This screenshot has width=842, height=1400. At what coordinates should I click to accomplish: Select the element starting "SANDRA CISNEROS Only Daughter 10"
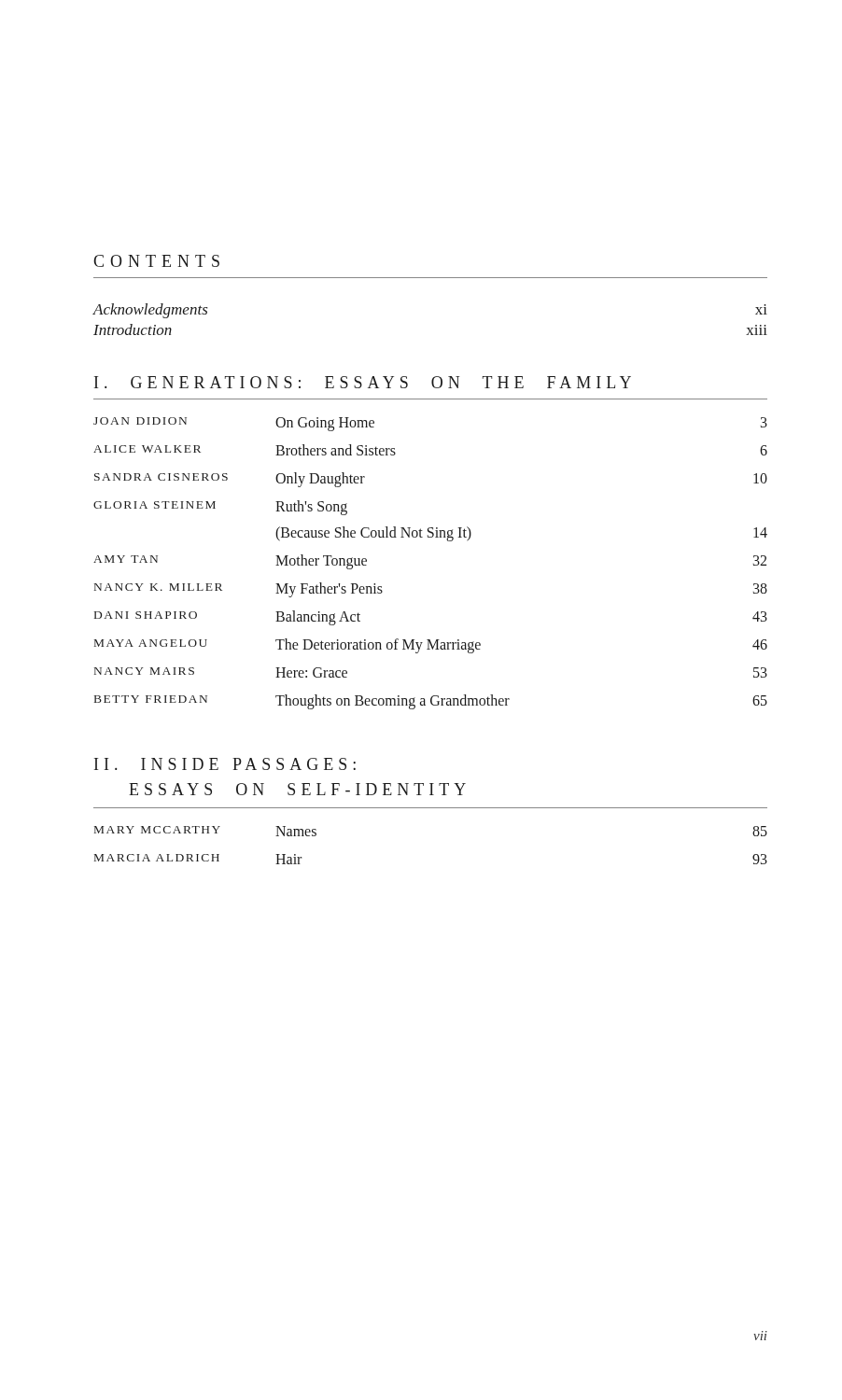161,480
